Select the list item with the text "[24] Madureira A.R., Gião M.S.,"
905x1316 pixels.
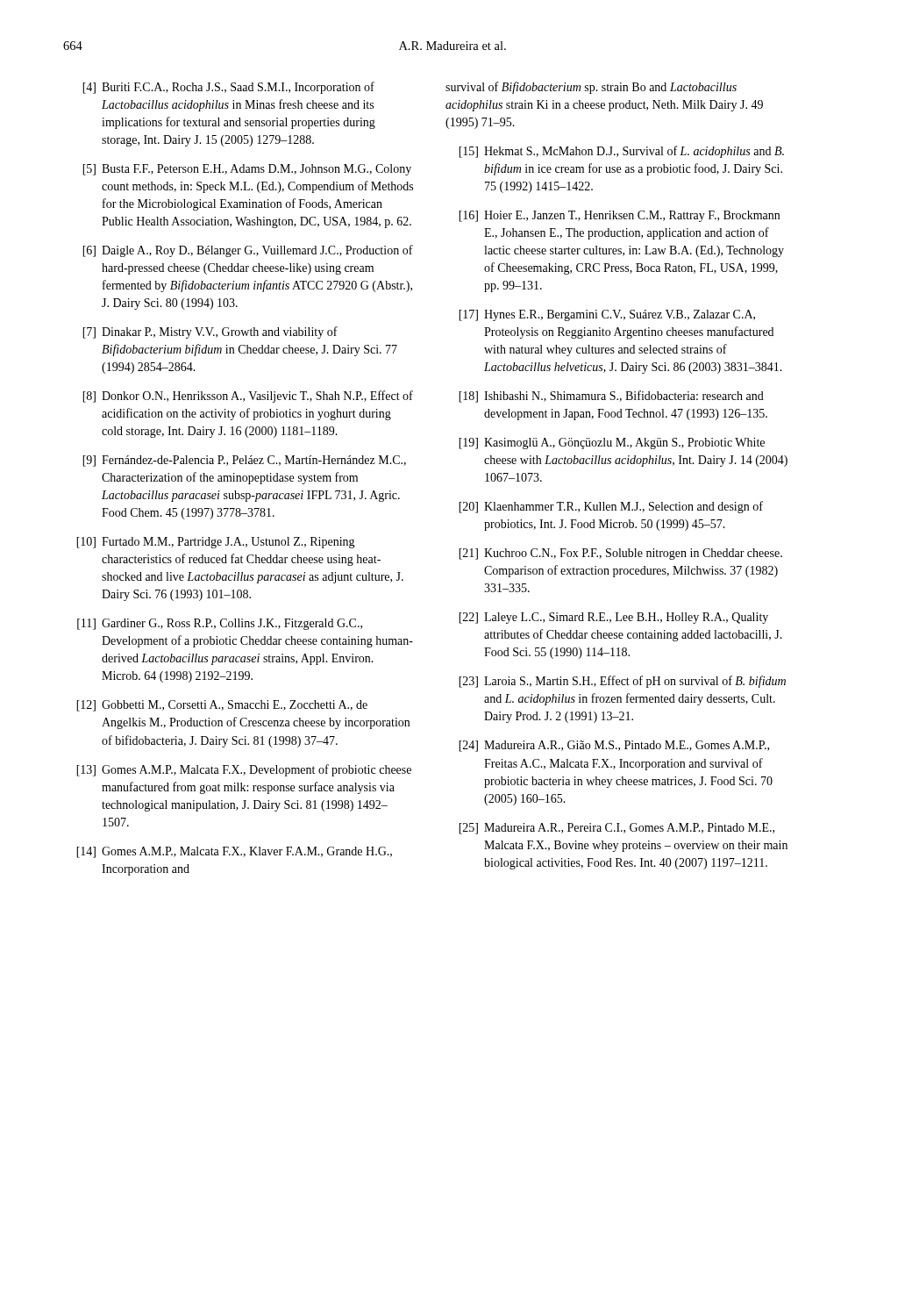[621, 772]
